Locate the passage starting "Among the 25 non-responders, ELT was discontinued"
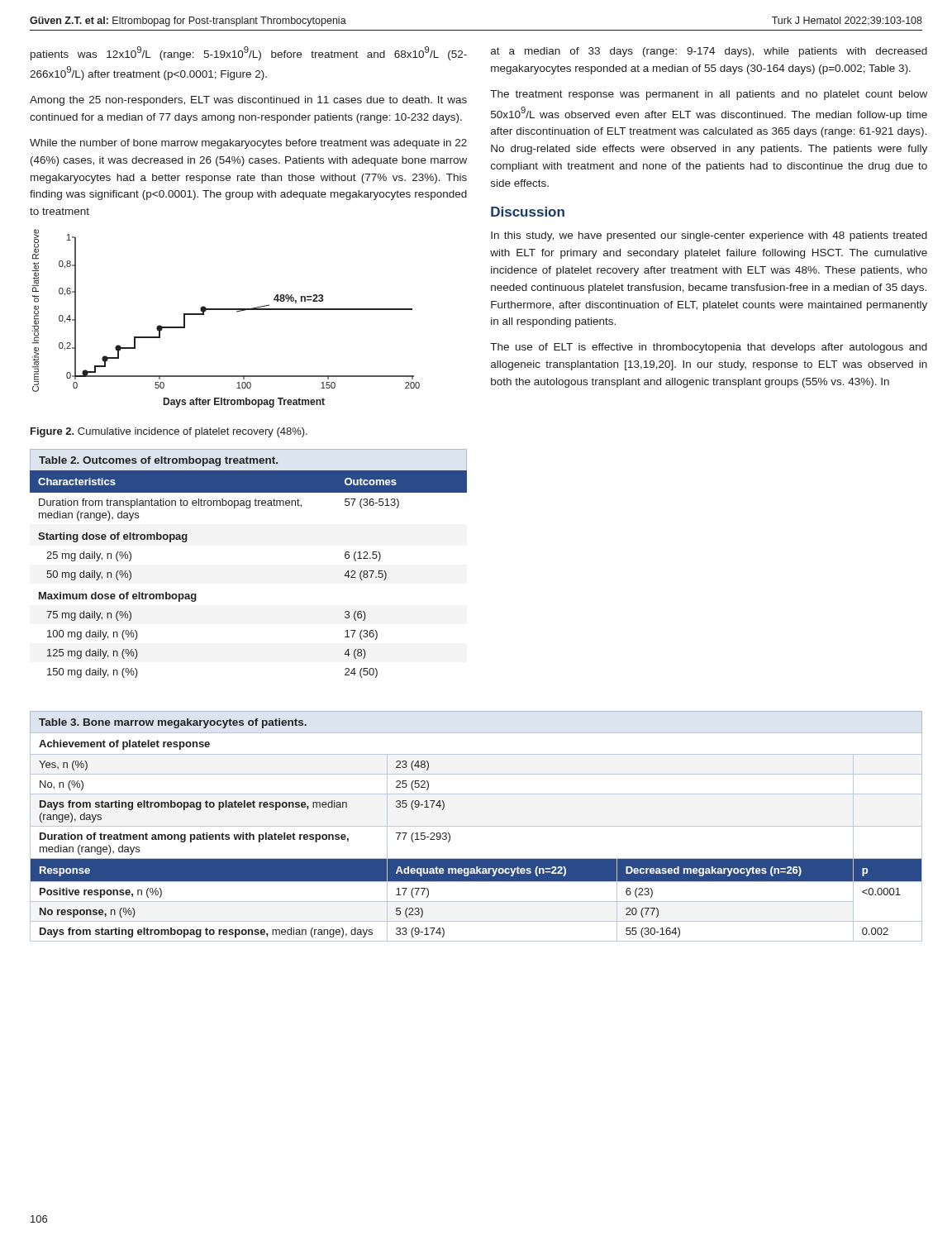The width and height of the screenshot is (952, 1240). click(x=248, y=109)
